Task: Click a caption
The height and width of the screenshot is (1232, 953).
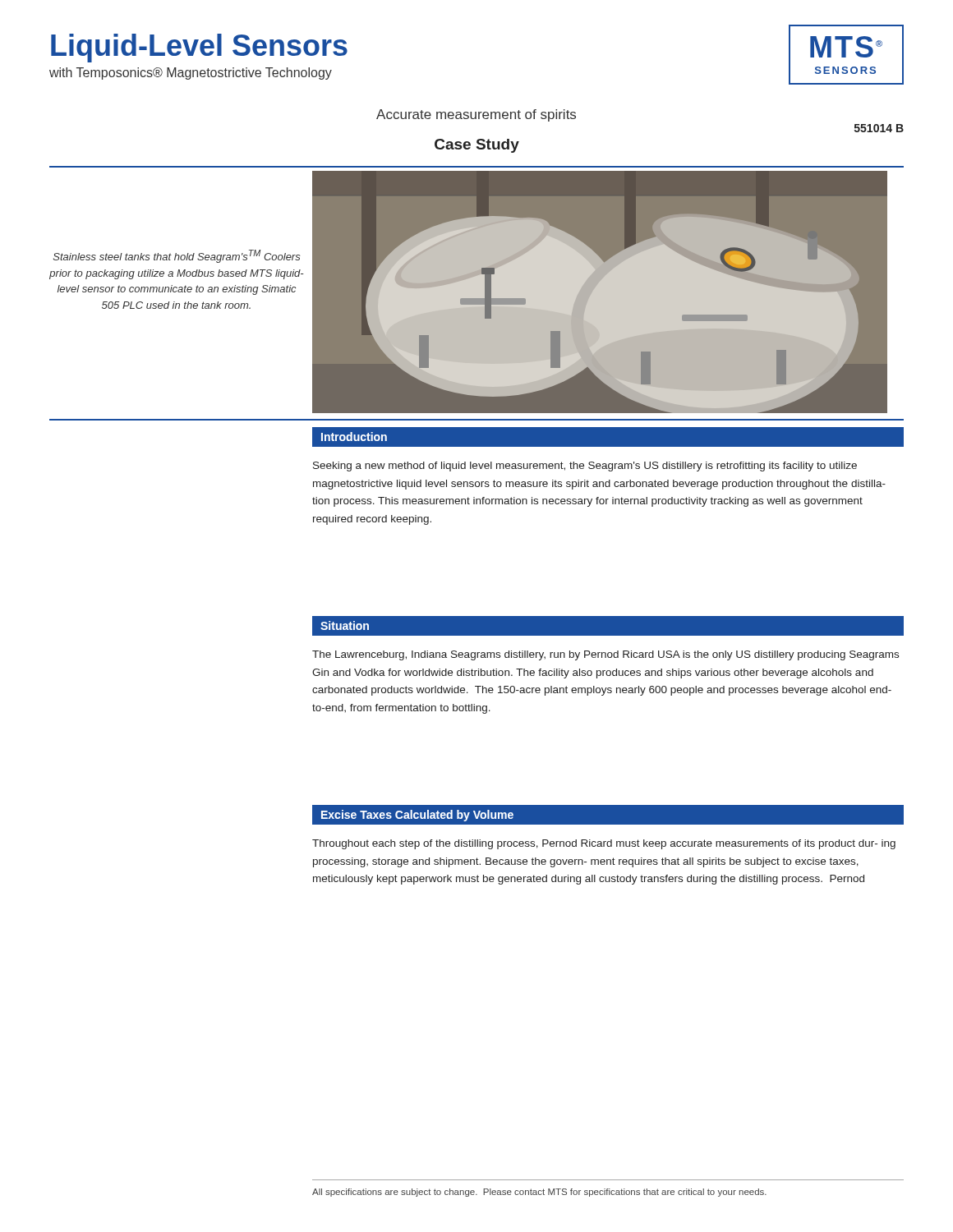Action: pos(177,280)
